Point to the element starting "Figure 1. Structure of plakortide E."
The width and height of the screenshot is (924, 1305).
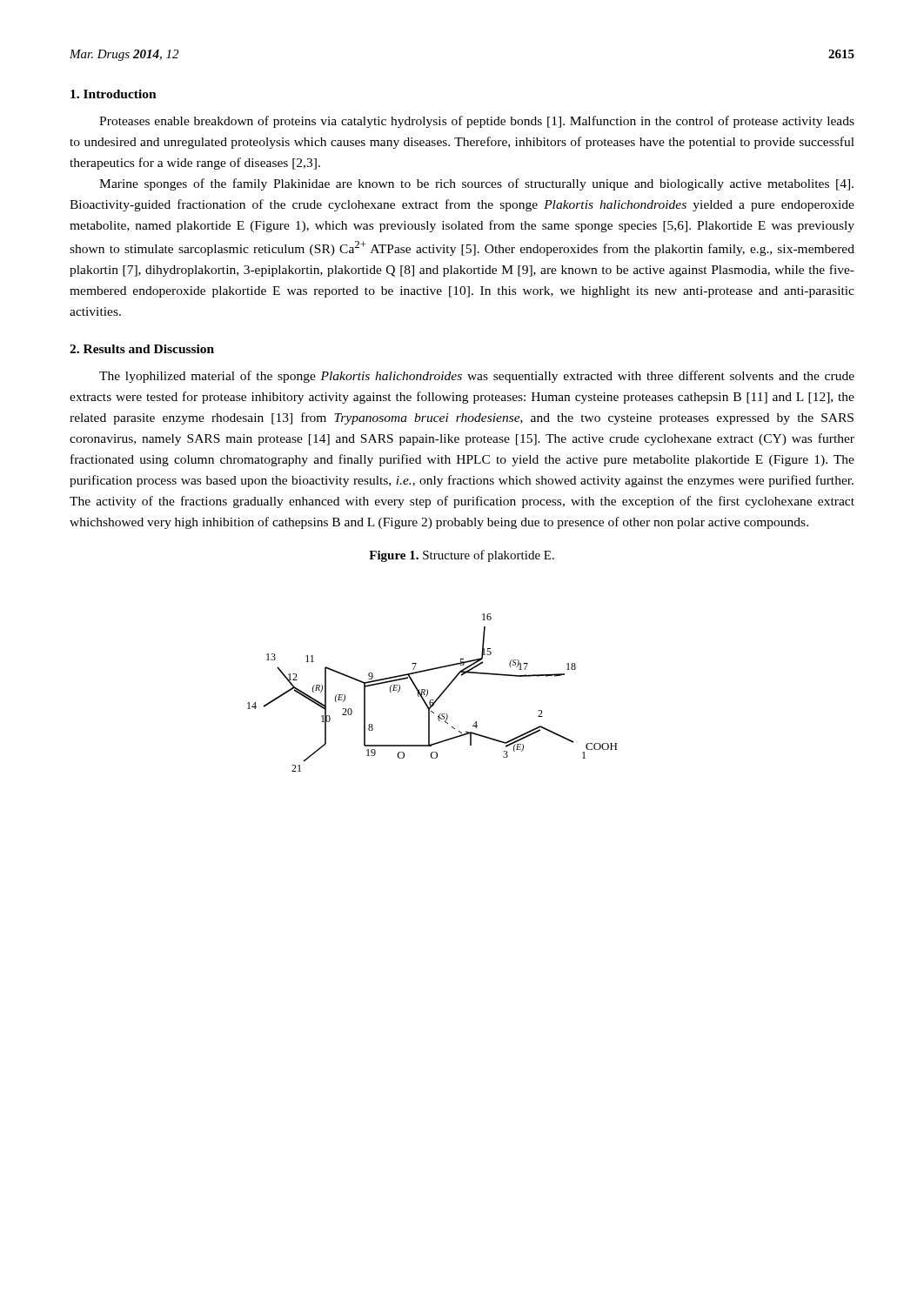pos(462,555)
